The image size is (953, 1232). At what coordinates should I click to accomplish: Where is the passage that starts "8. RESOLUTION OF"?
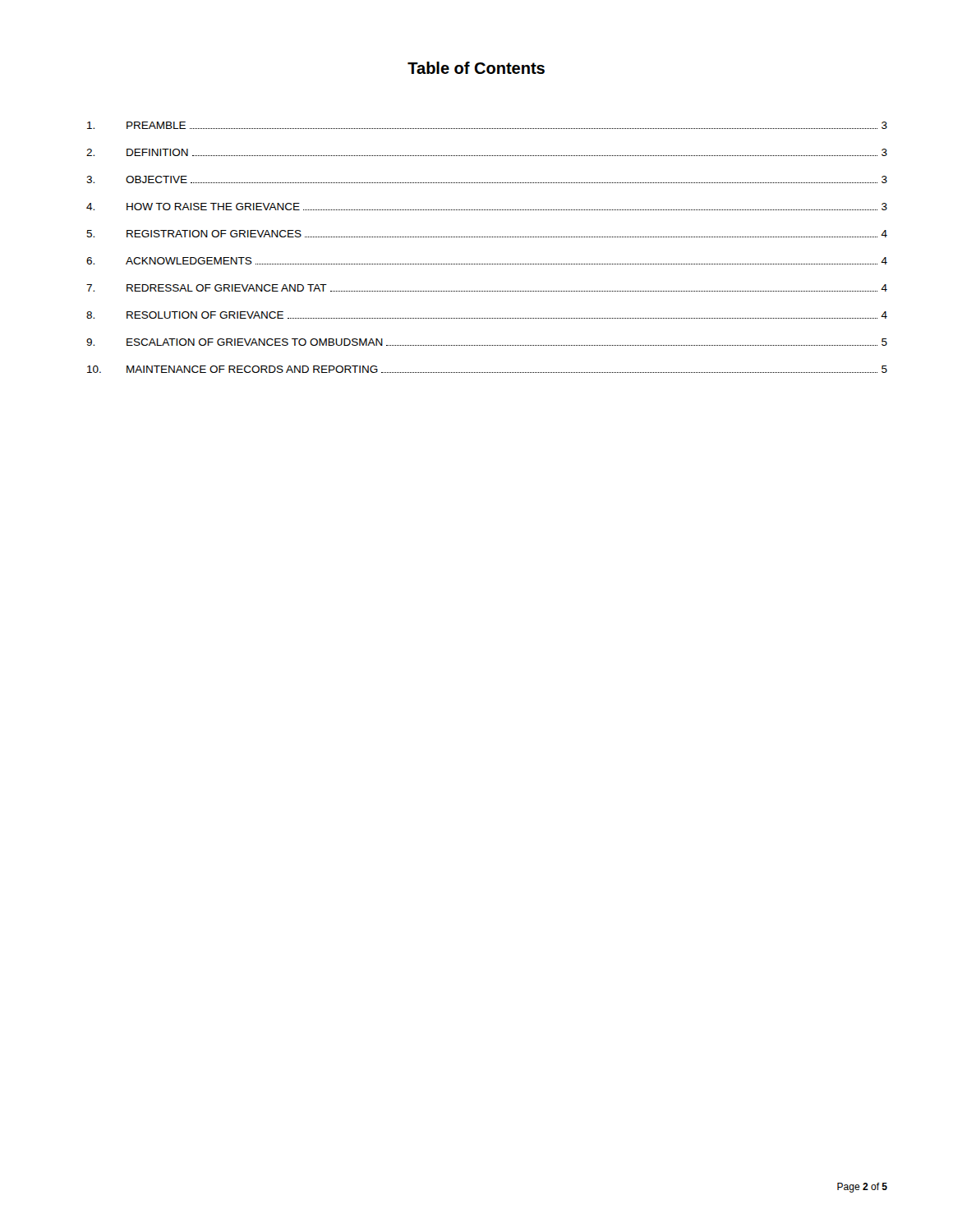click(x=487, y=315)
